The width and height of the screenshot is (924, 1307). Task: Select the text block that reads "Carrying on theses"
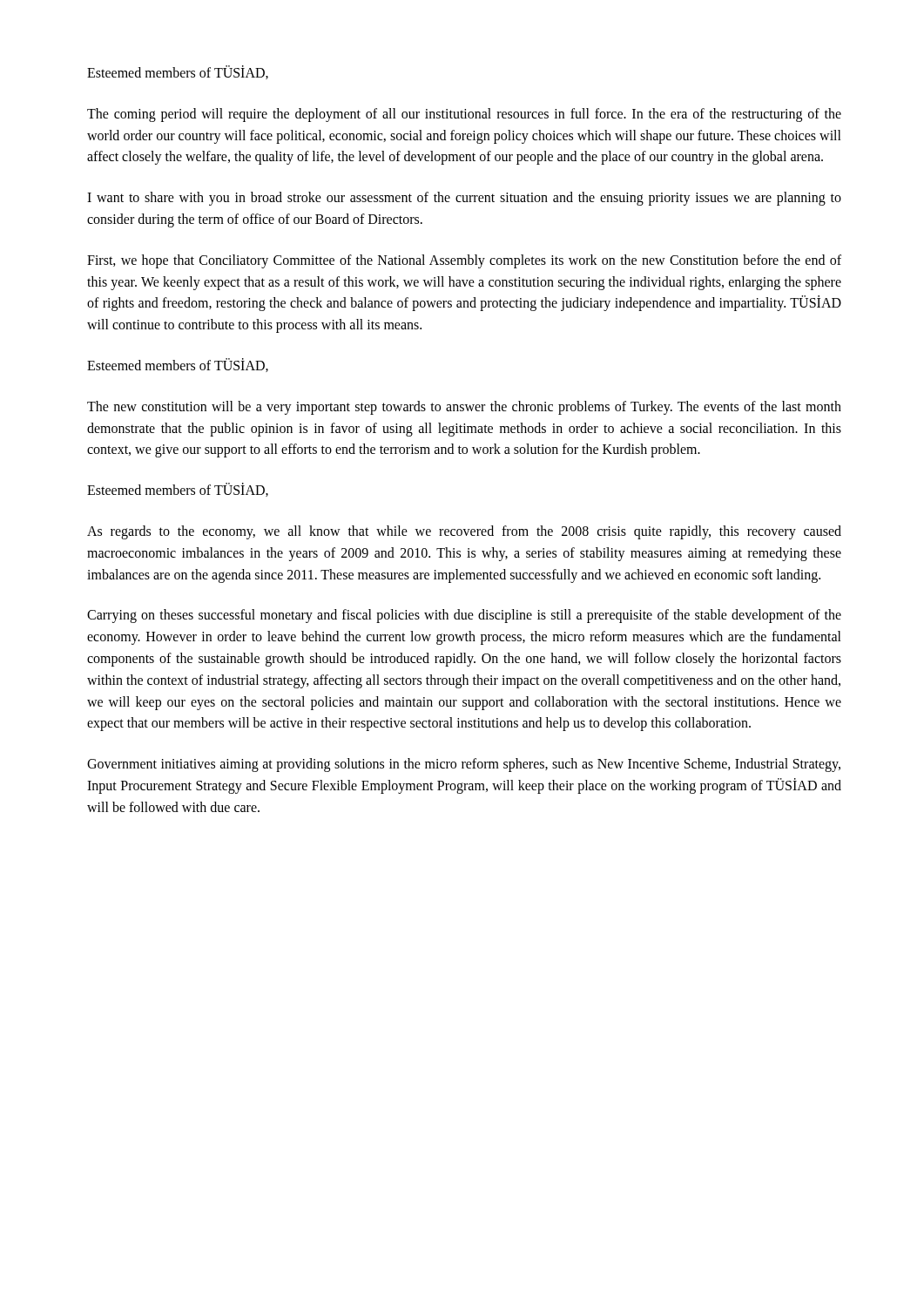click(464, 669)
